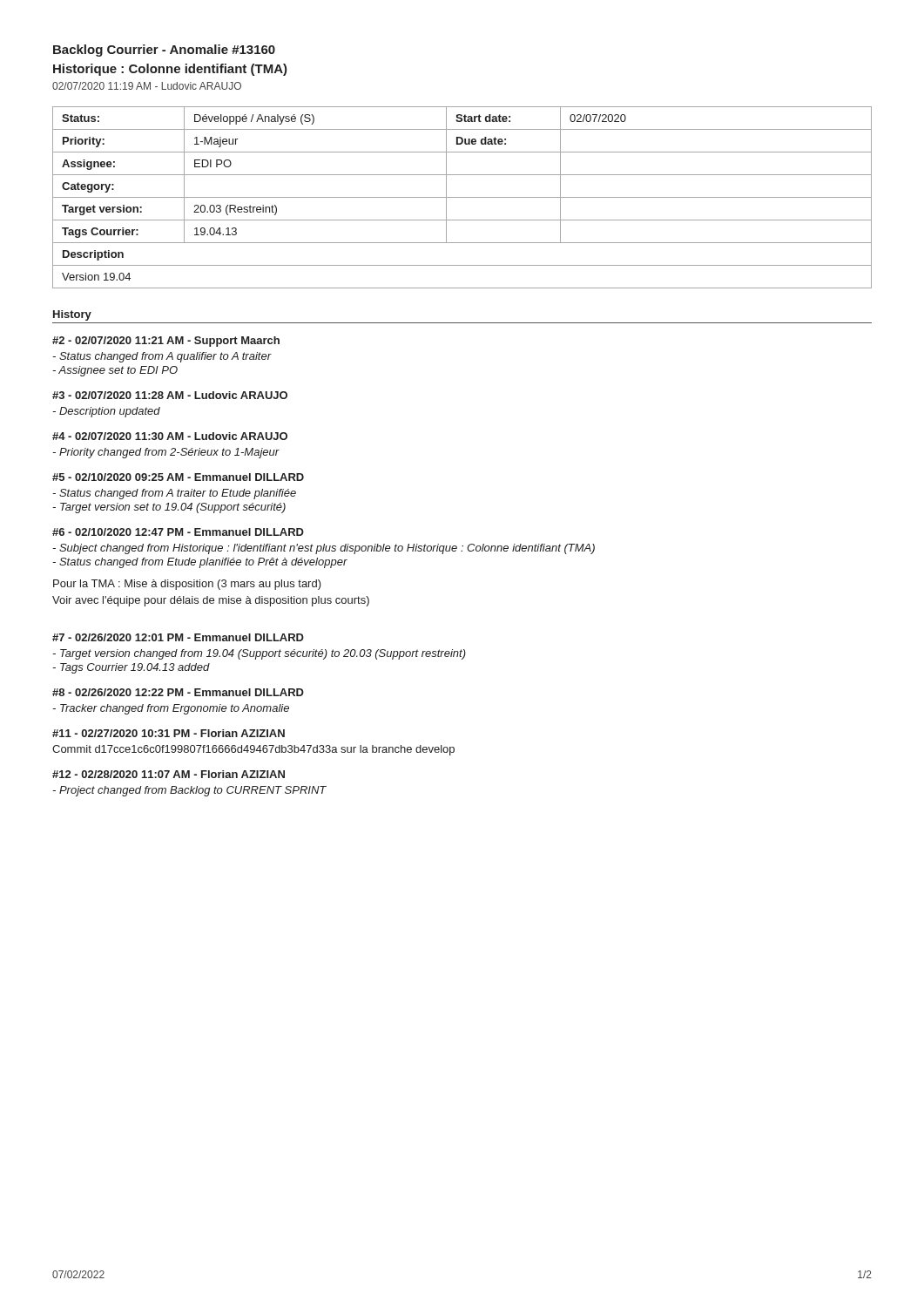The height and width of the screenshot is (1307, 924).
Task: Click the passage that begins "Subject changed from Historique :"
Action: tap(324, 548)
